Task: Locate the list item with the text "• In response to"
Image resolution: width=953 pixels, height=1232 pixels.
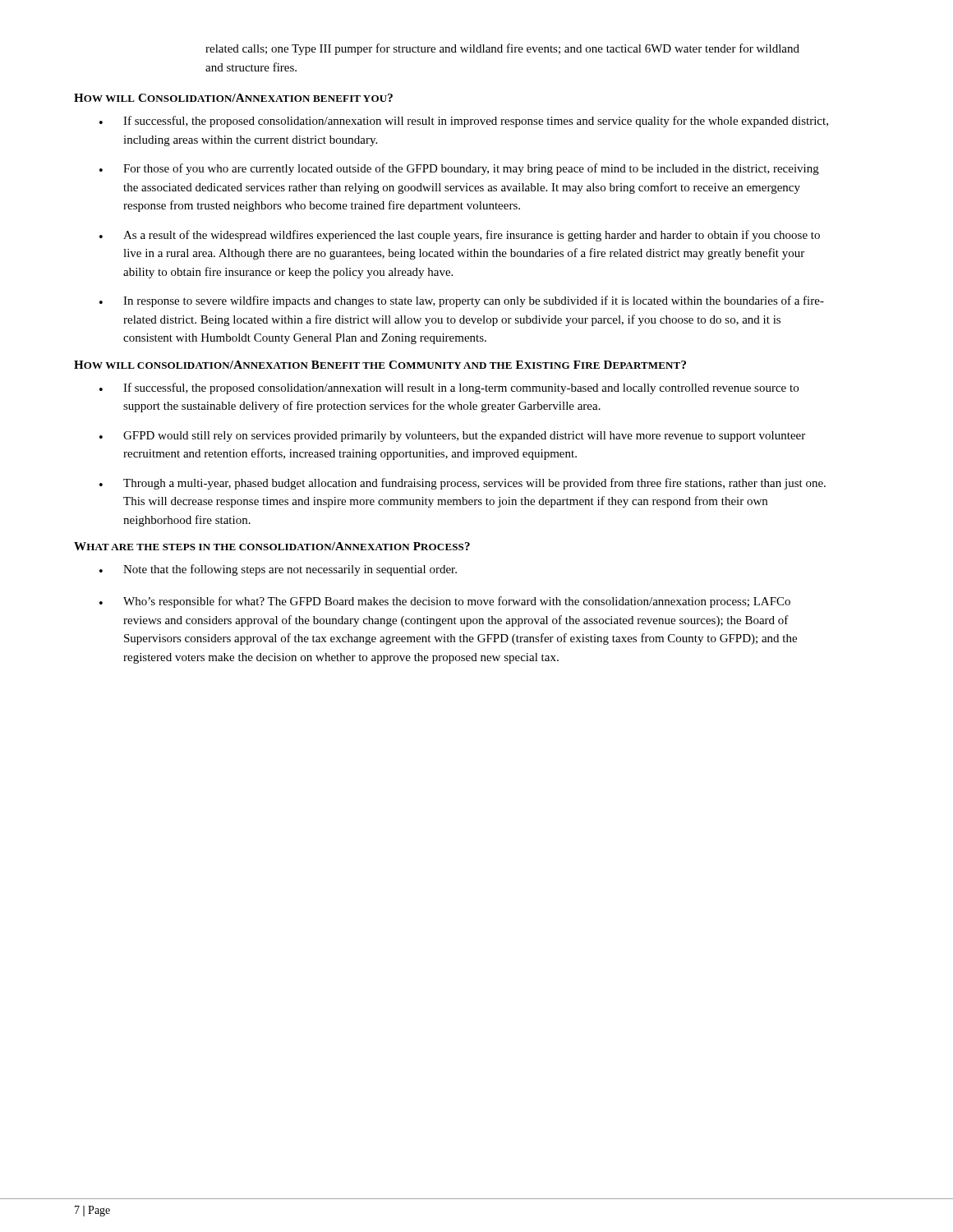Action: pyautogui.click(x=489, y=319)
